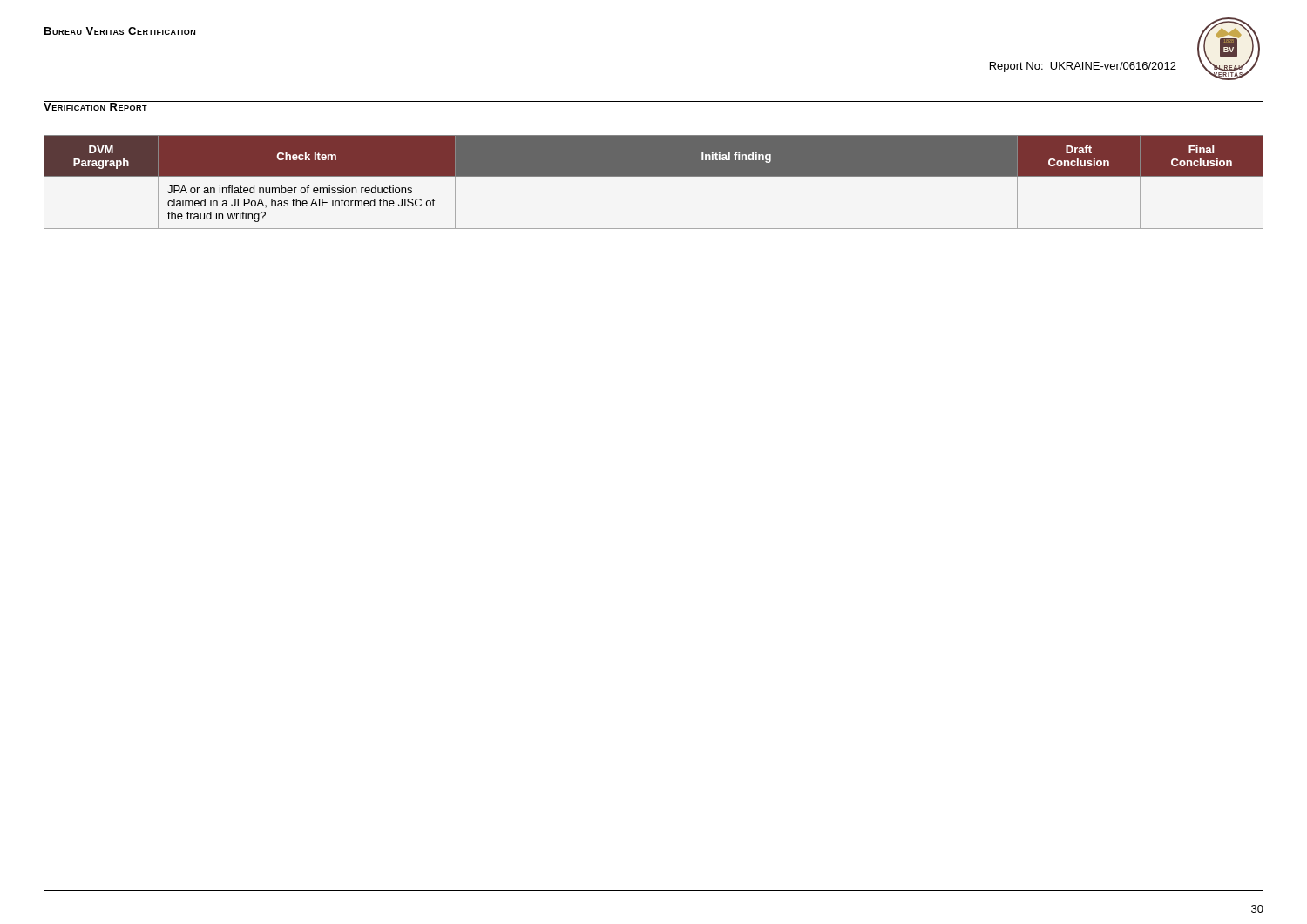Select the table
1307x924 pixels.
coord(654,182)
